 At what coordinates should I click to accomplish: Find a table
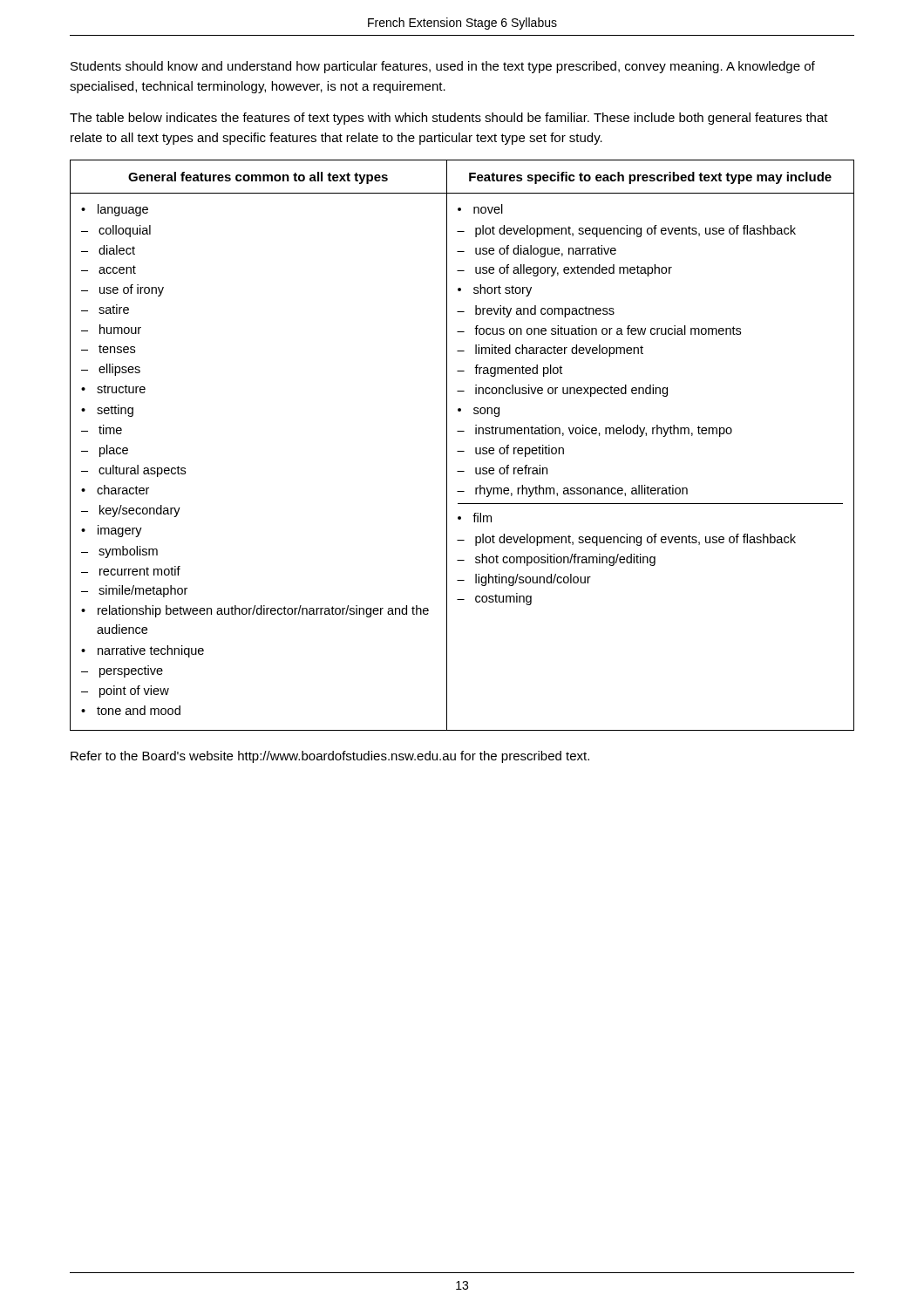(462, 445)
